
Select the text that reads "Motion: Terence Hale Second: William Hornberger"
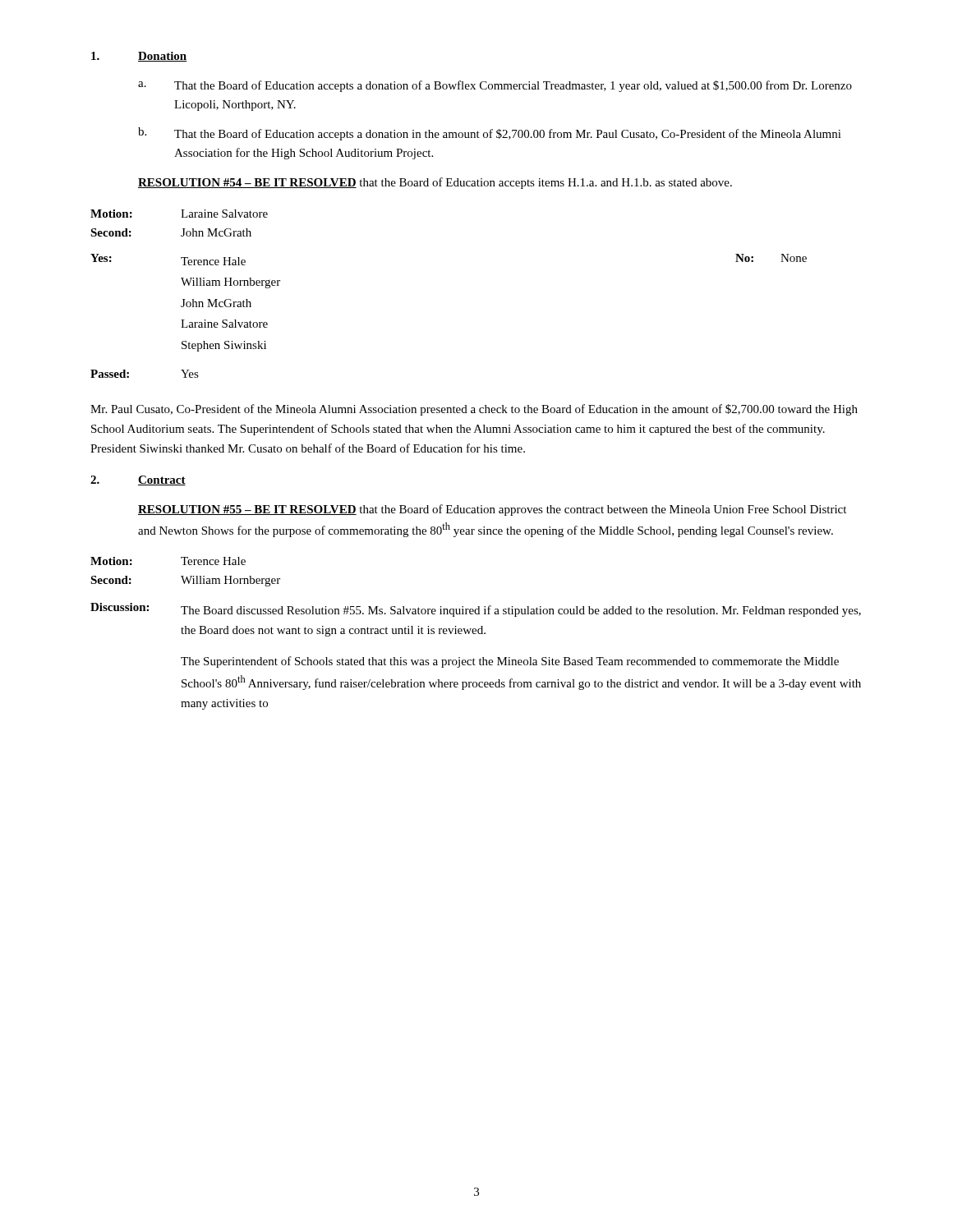[x=106, y=561]
